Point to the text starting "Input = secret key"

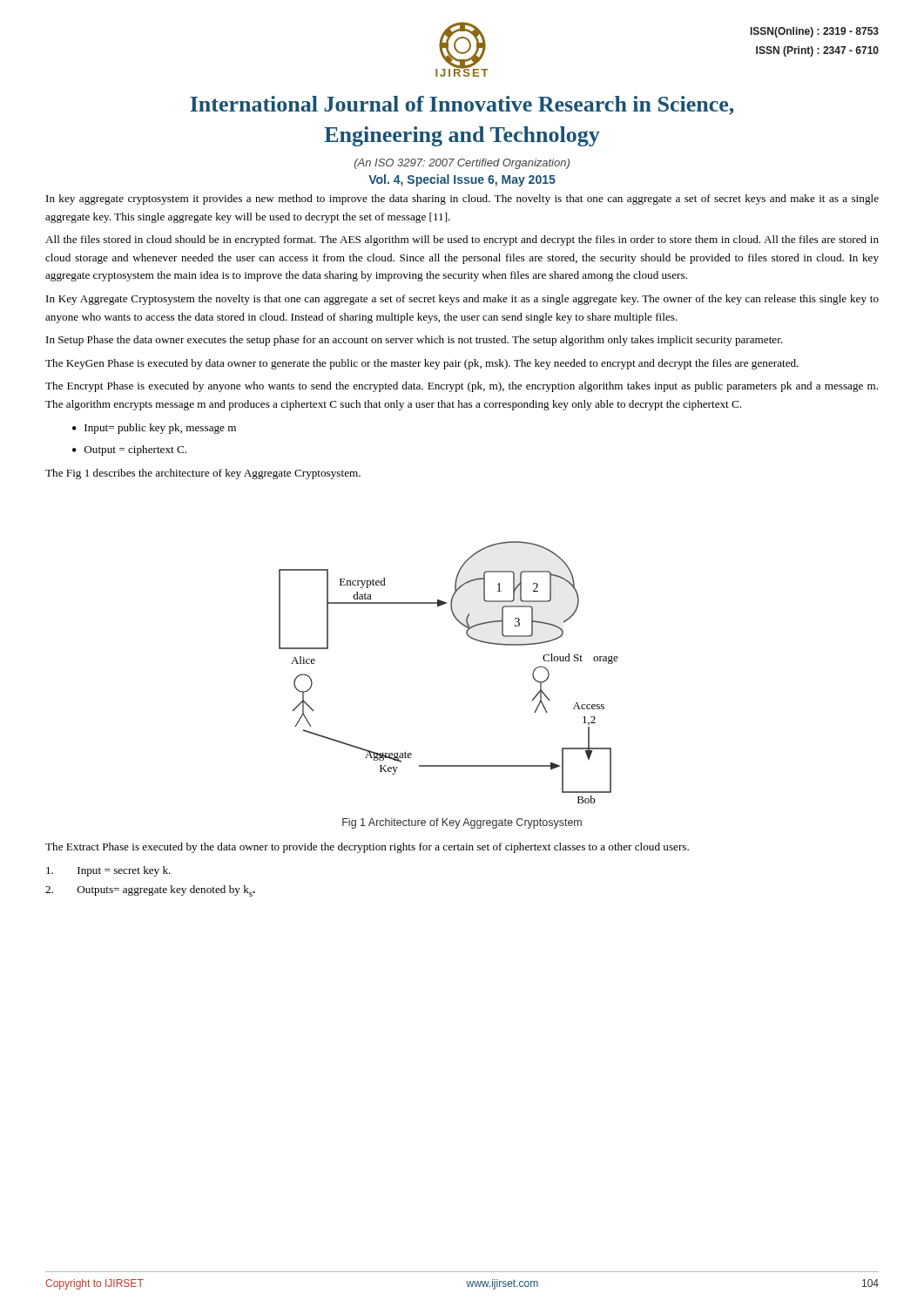(x=108, y=870)
